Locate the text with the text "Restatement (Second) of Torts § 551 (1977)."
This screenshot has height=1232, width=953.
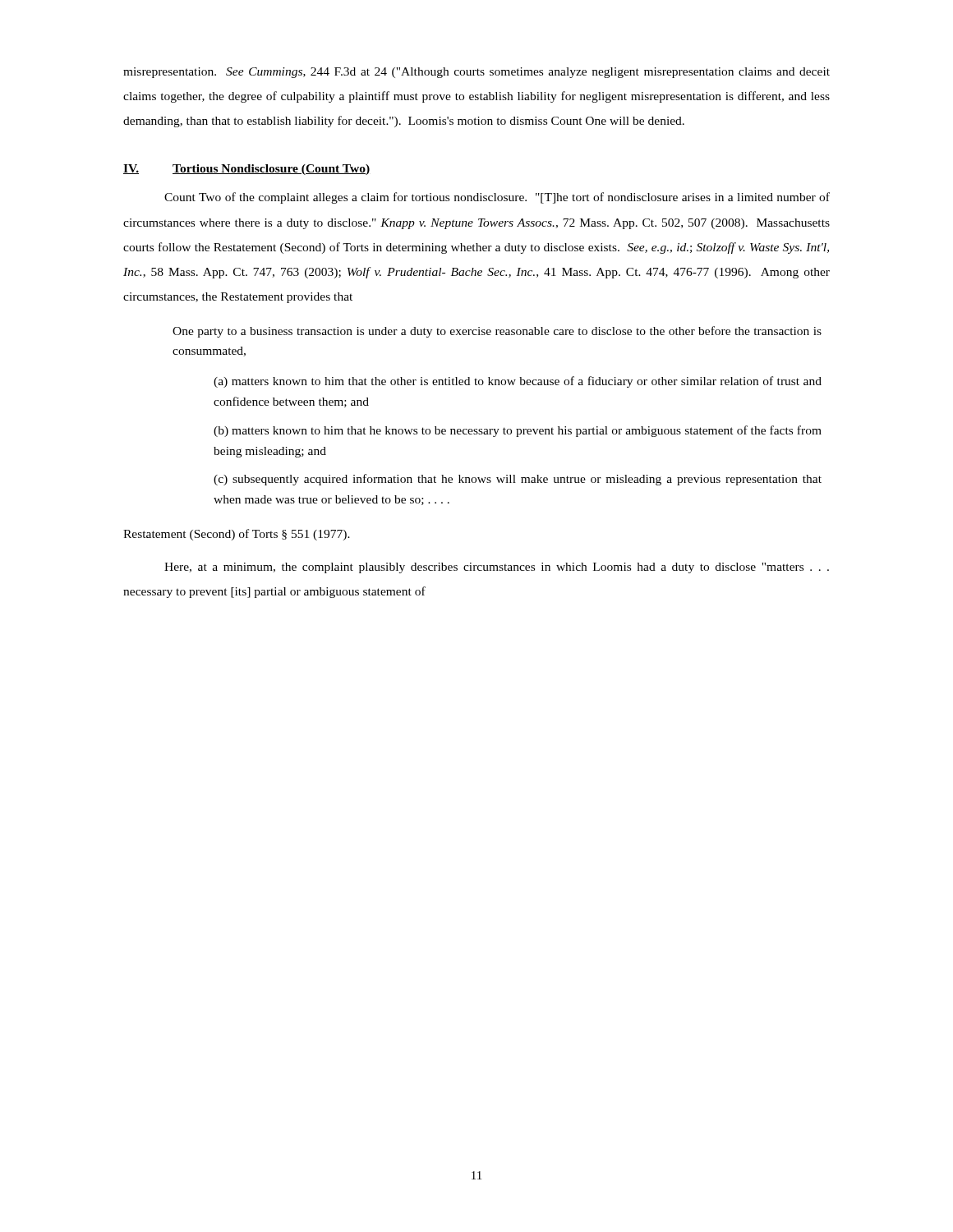click(237, 533)
